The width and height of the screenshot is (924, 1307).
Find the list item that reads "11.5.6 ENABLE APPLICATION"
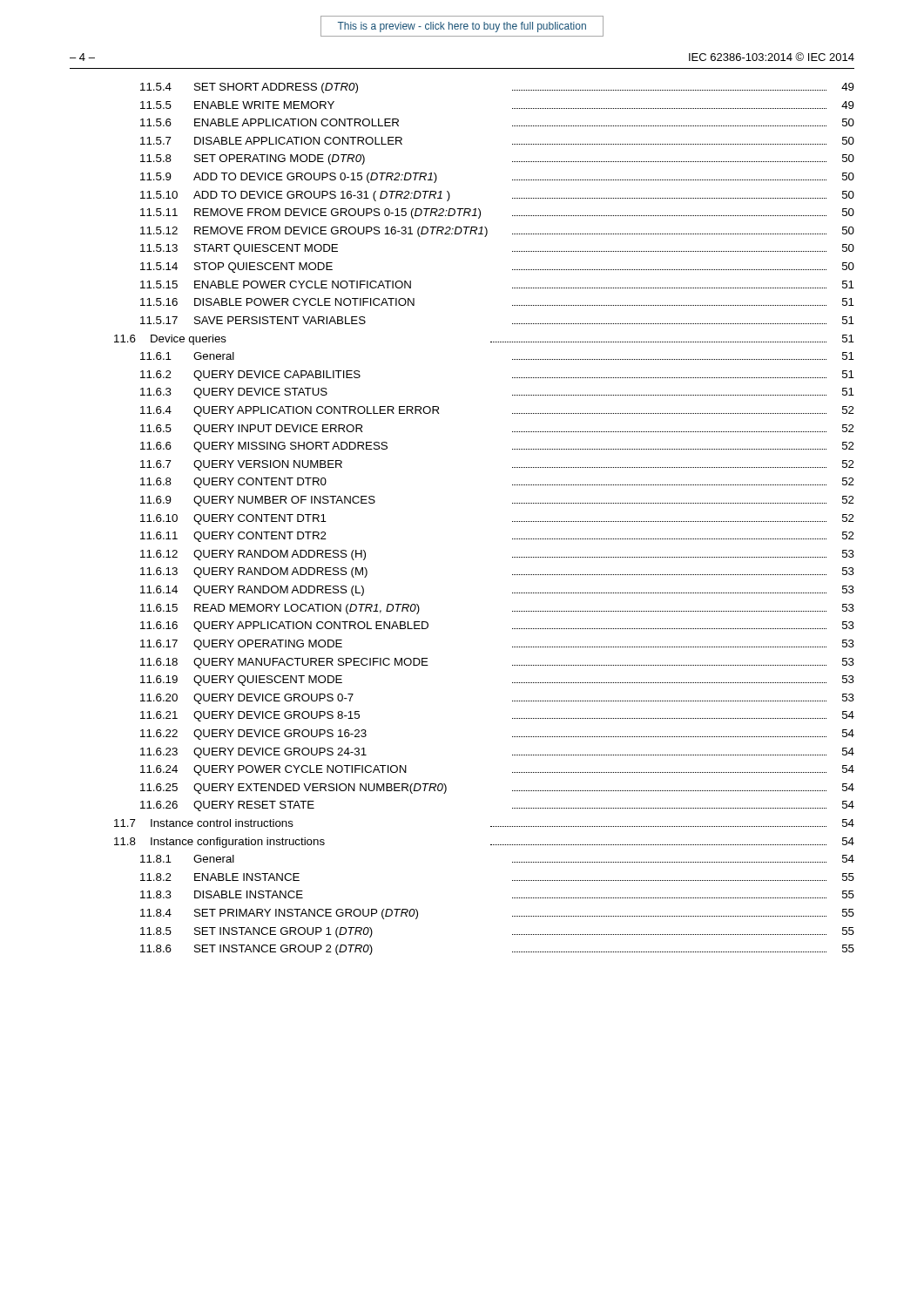(x=159, y=122)
